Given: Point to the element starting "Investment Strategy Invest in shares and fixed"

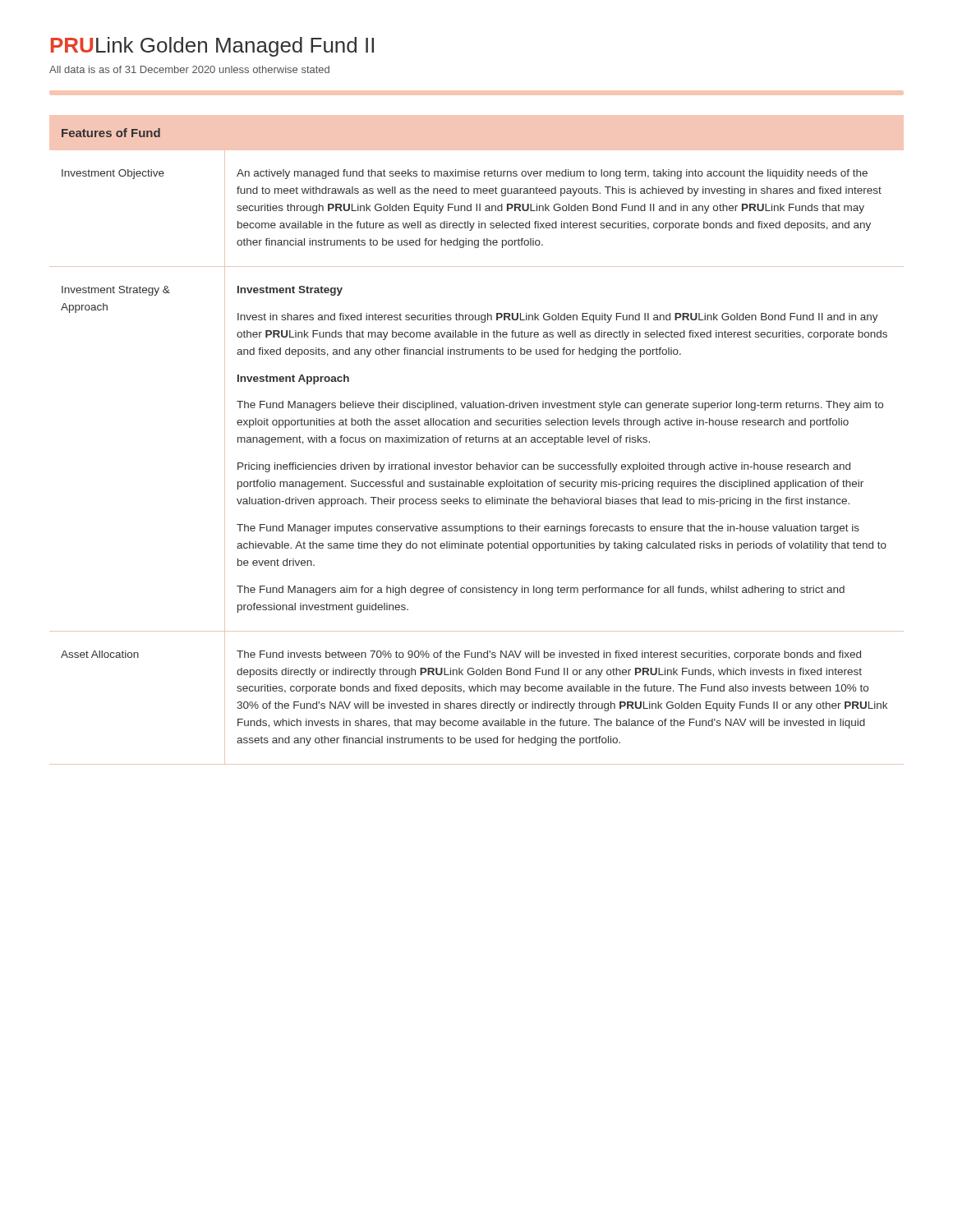Looking at the screenshot, I should [564, 449].
